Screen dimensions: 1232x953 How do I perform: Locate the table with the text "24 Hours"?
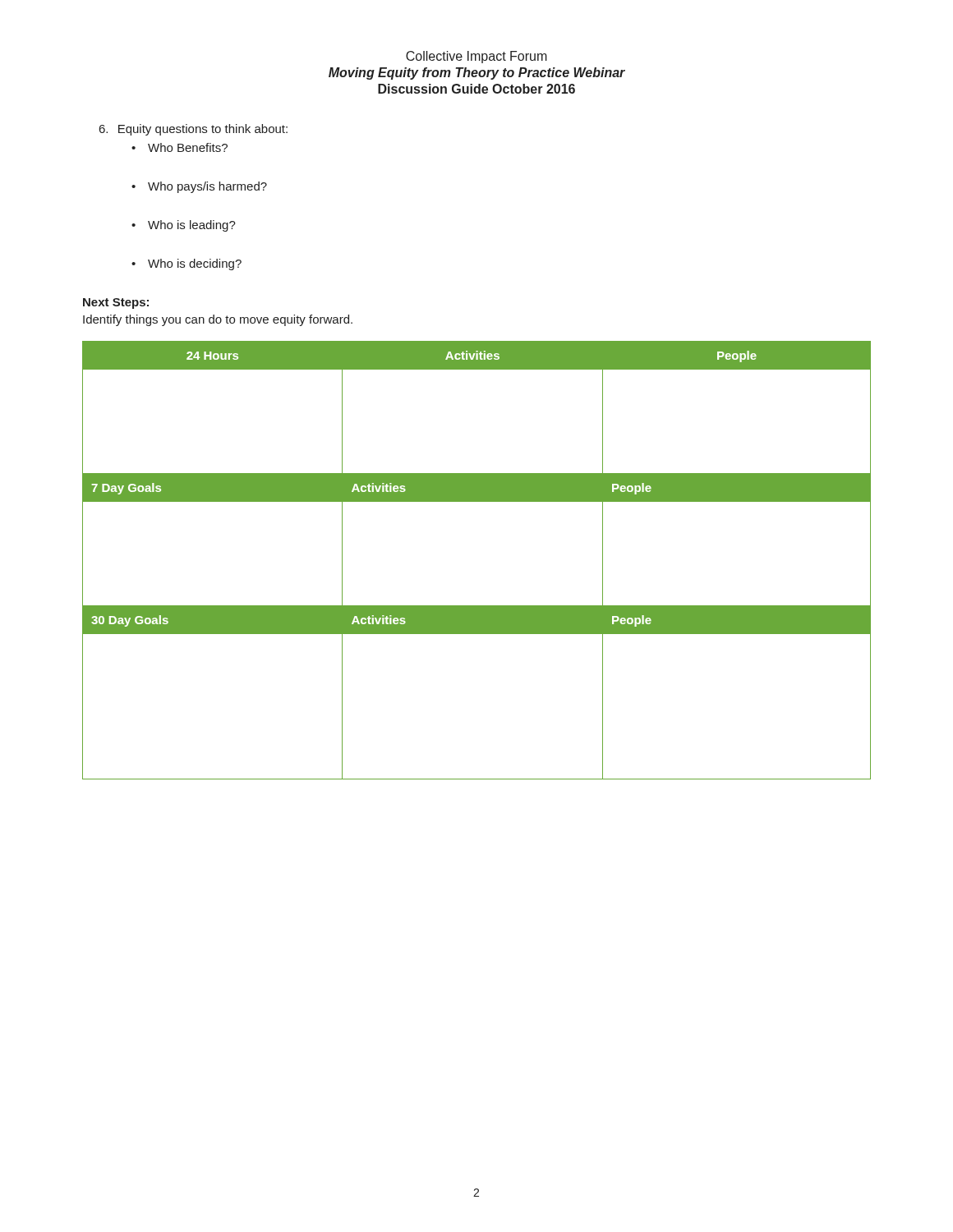point(476,407)
